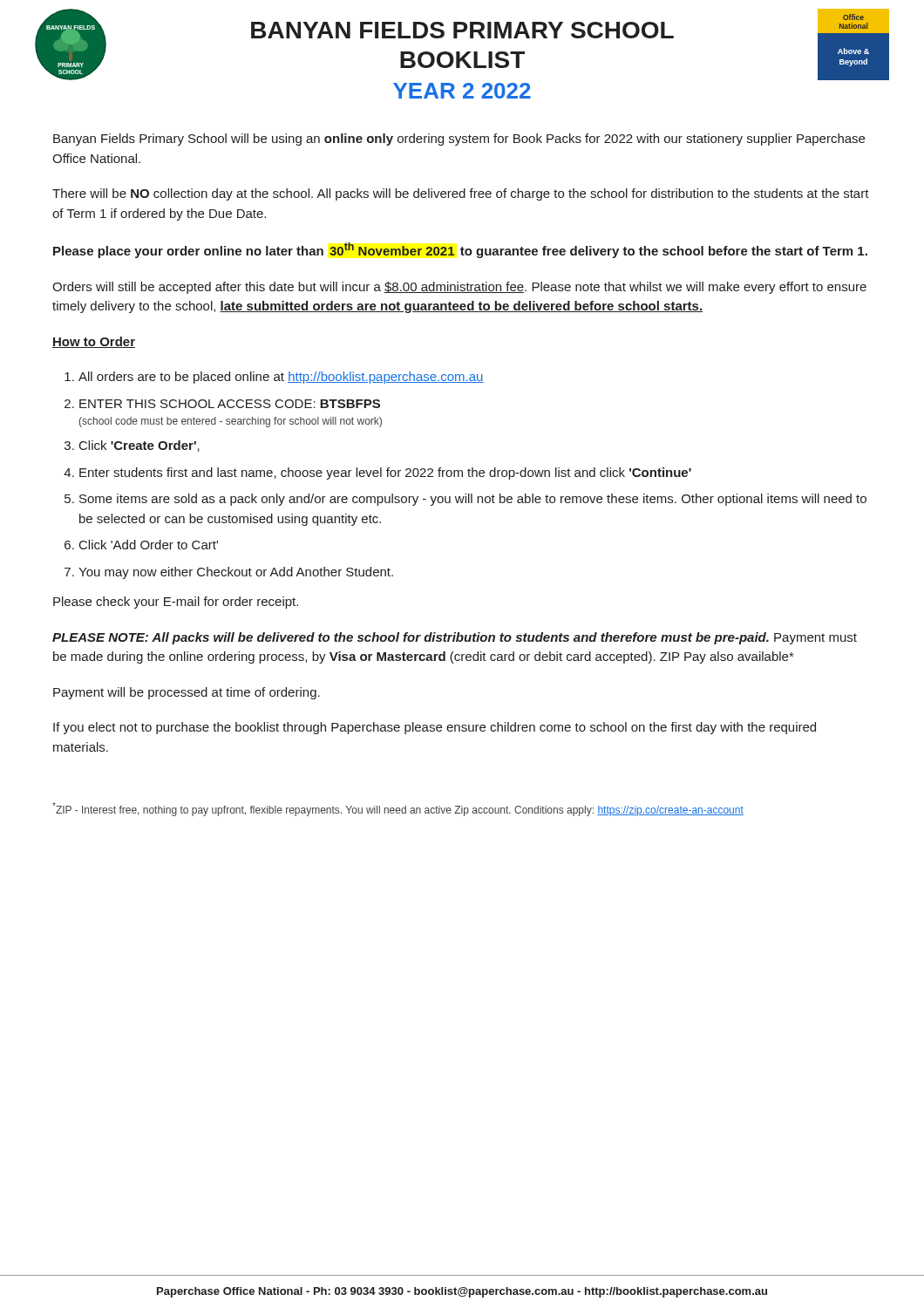Locate the list item with the text "Click 'Add Order to Cart'"
Image resolution: width=924 pixels, height=1308 pixels.
[149, 545]
